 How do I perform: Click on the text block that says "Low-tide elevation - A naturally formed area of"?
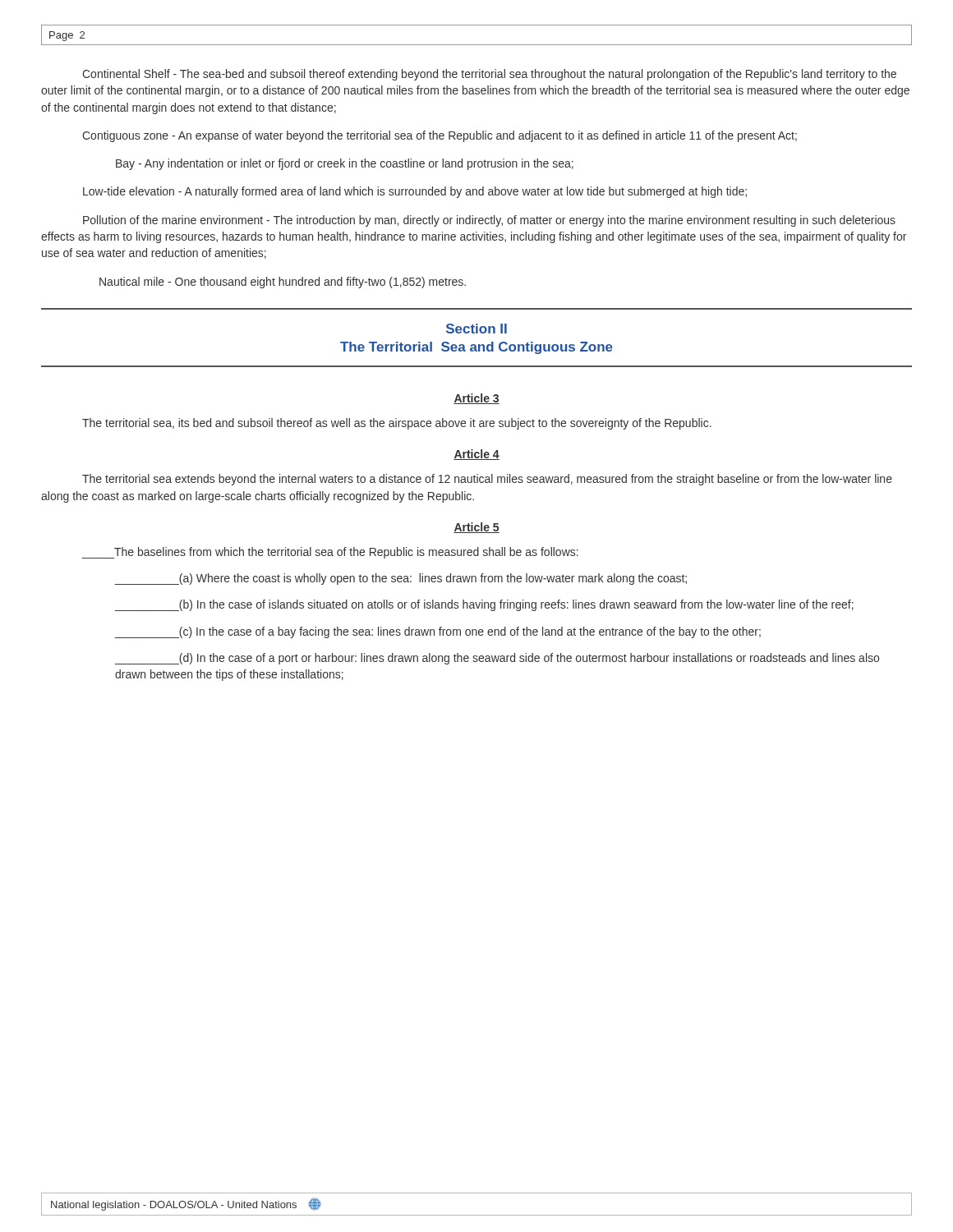[x=415, y=192]
